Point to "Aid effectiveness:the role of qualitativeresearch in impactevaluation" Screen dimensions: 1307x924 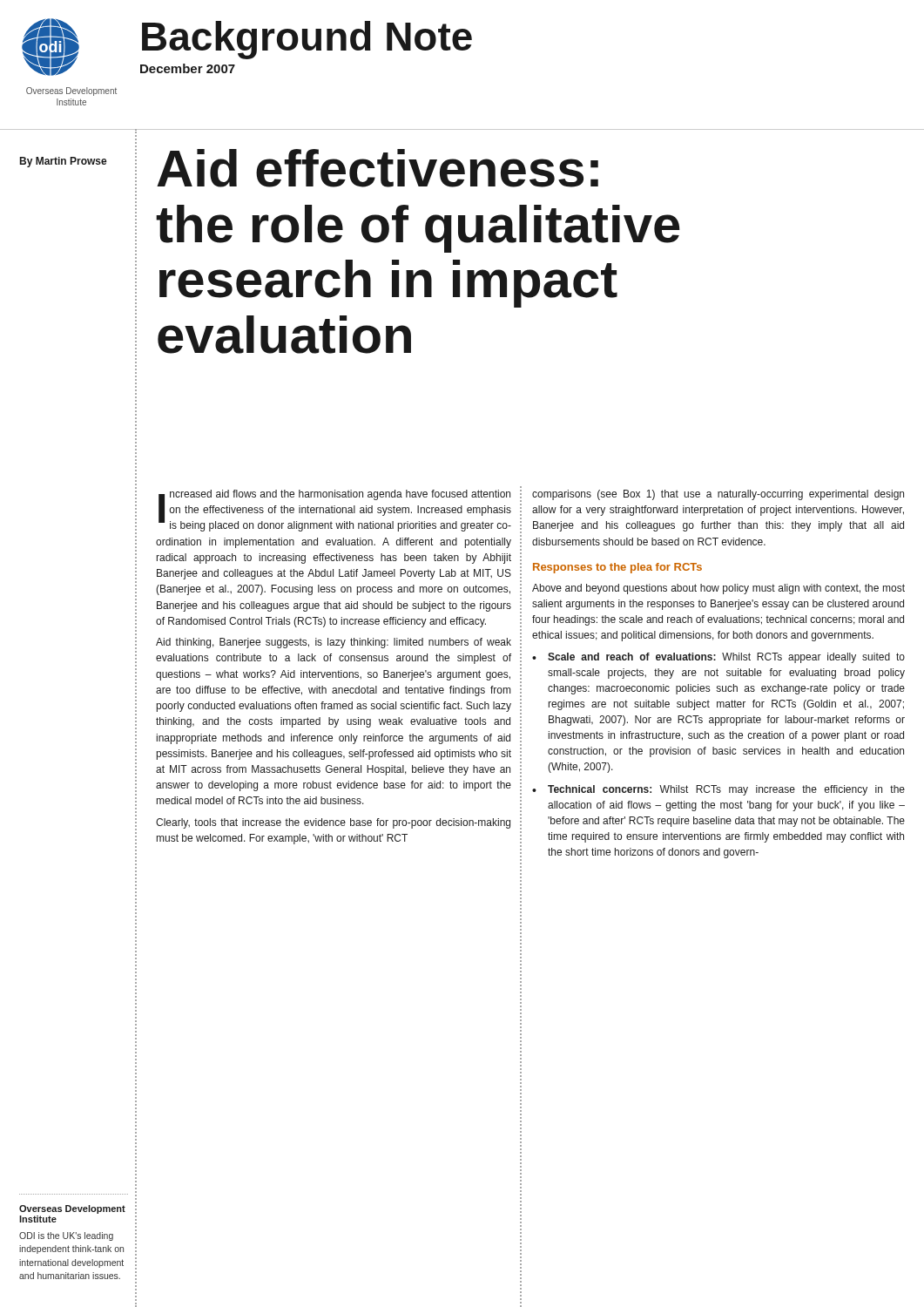[530, 252]
